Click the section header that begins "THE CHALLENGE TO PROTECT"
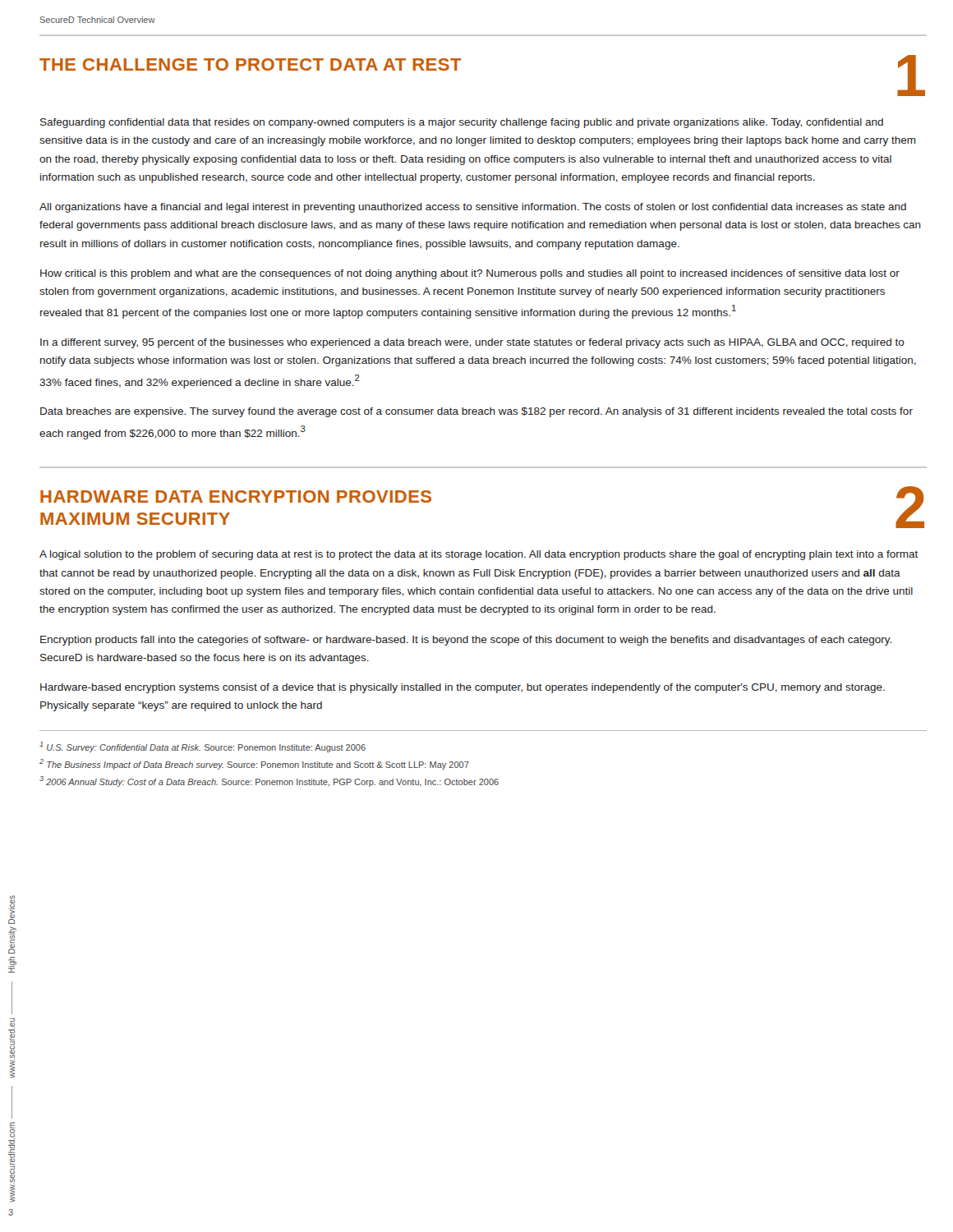The width and height of the screenshot is (953, 1232). click(x=251, y=70)
